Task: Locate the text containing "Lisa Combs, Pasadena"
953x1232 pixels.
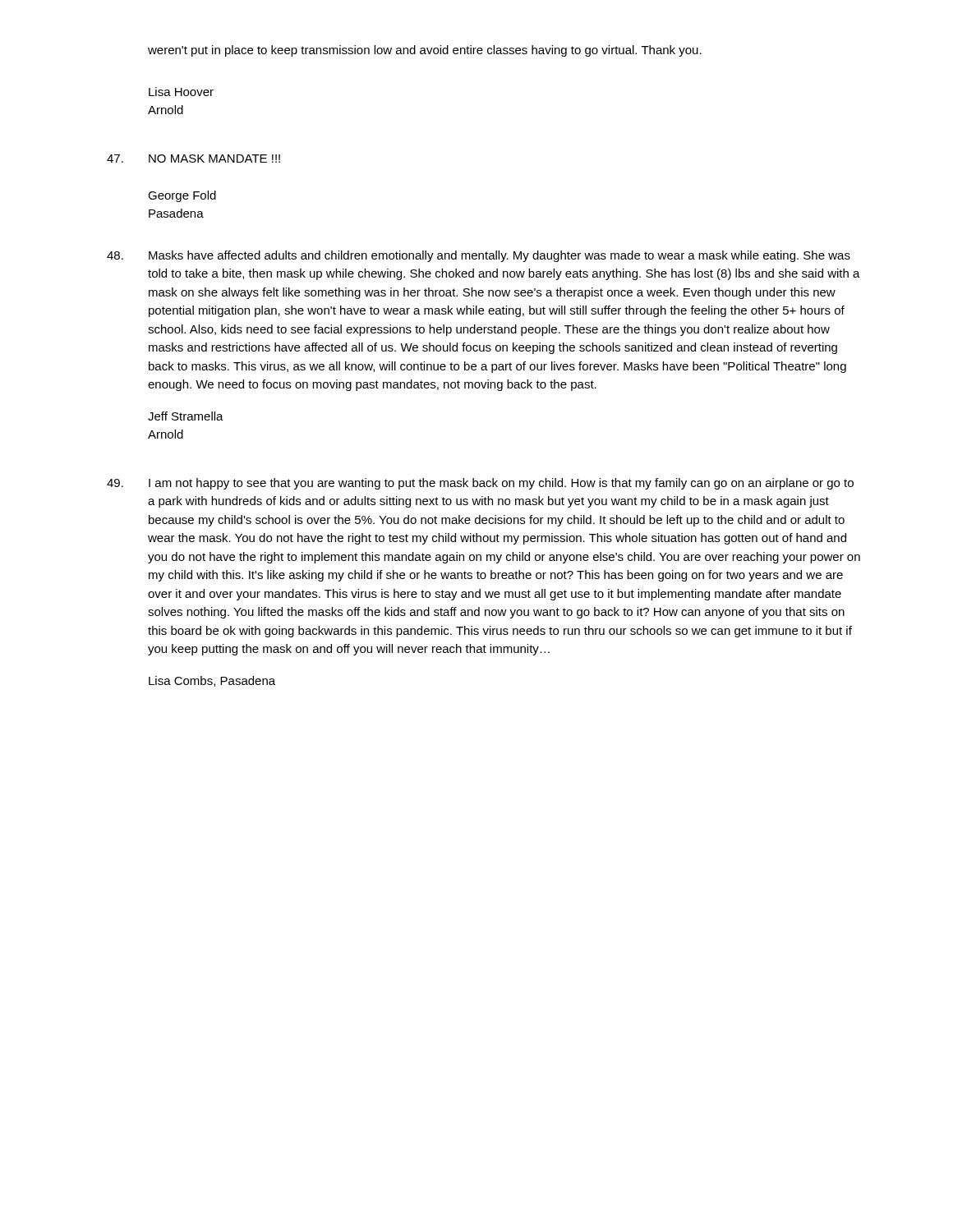Action: [x=212, y=680]
